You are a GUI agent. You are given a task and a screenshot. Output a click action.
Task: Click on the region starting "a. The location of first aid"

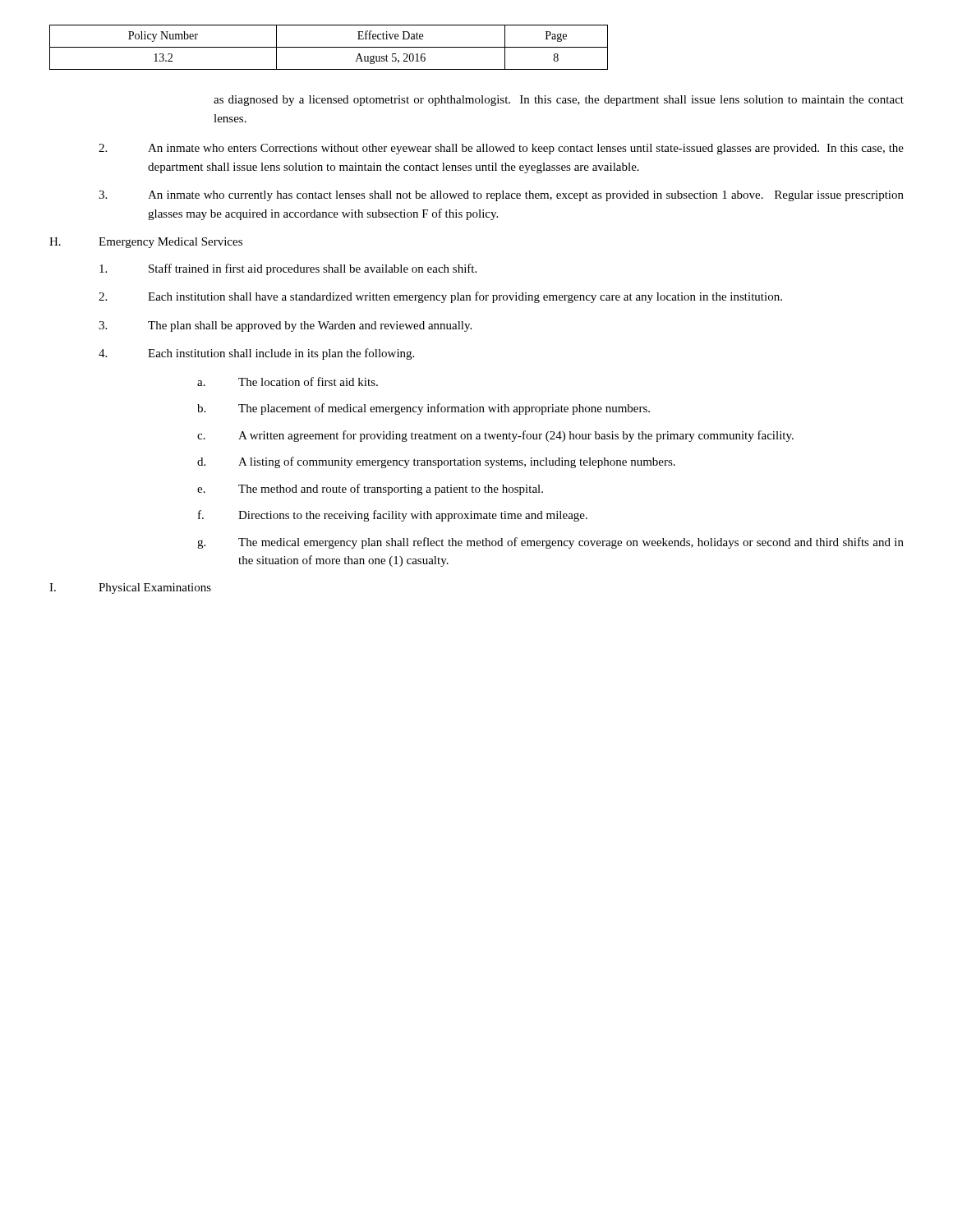tap(288, 382)
